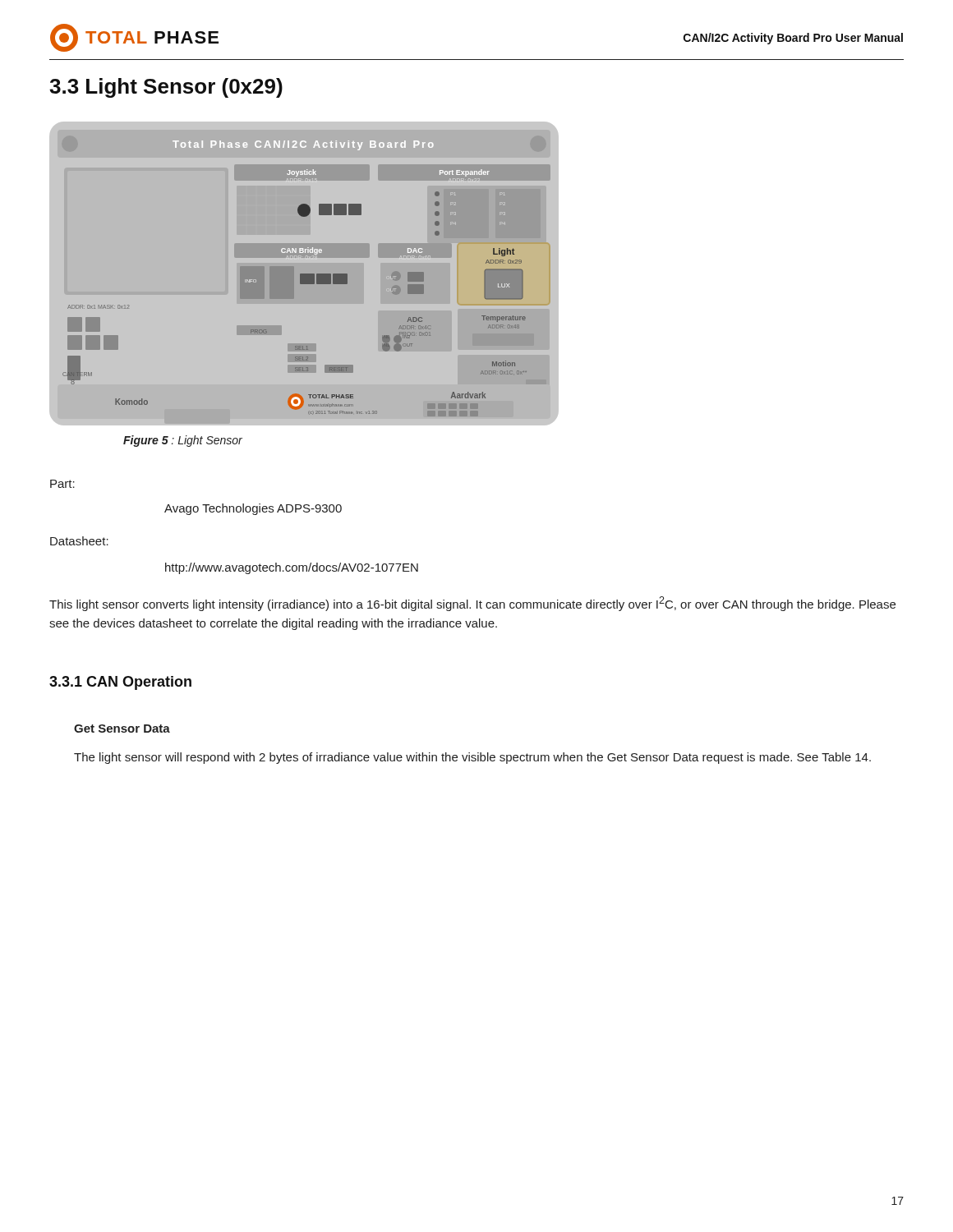
Task: Find the element starting "Get Sensor Data"
Action: [x=122, y=728]
